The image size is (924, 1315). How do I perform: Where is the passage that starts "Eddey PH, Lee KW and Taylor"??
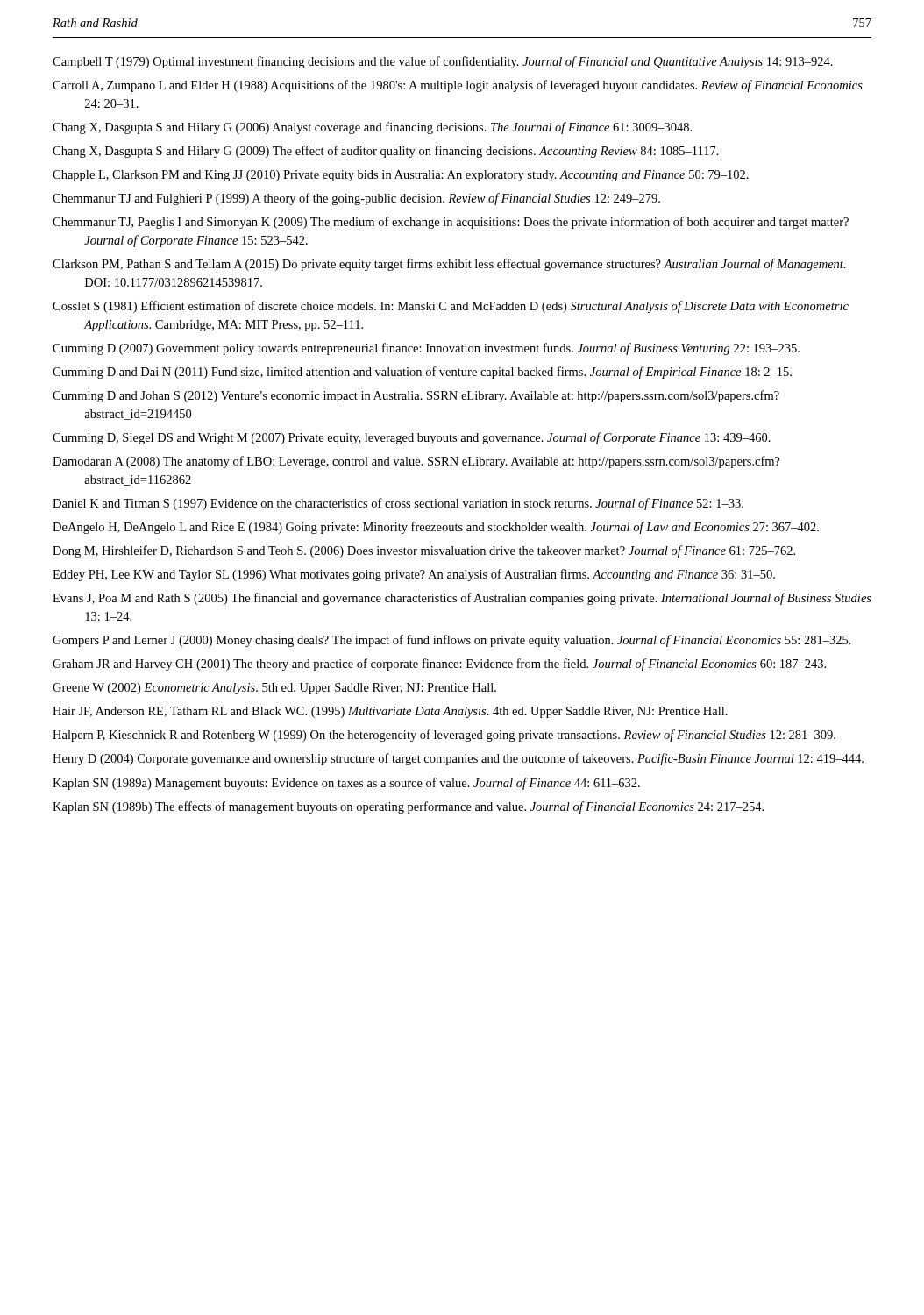[x=414, y=575]
